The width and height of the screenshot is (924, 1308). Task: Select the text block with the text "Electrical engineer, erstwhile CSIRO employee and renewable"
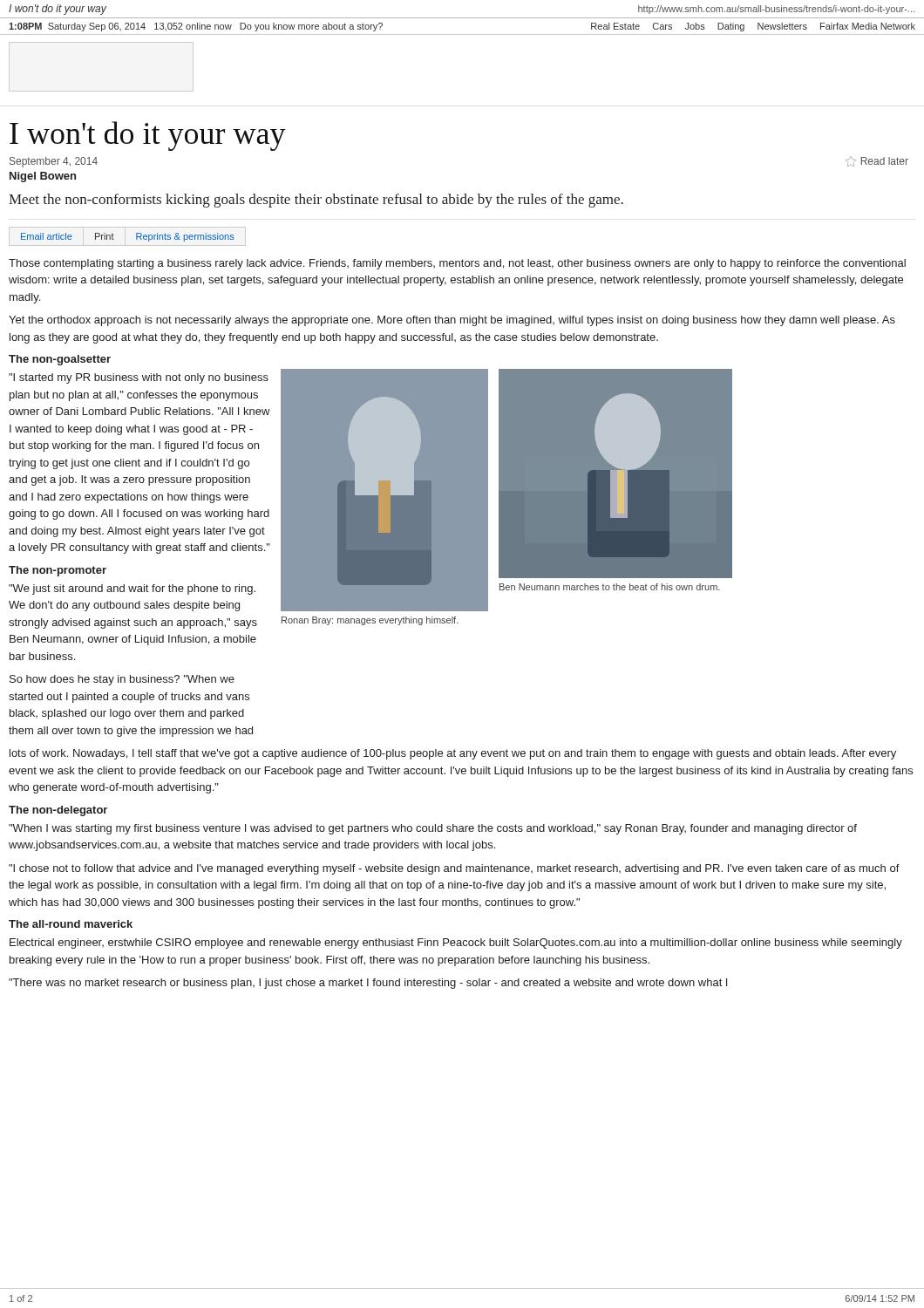pyautogui.click(x=455, y=951)
